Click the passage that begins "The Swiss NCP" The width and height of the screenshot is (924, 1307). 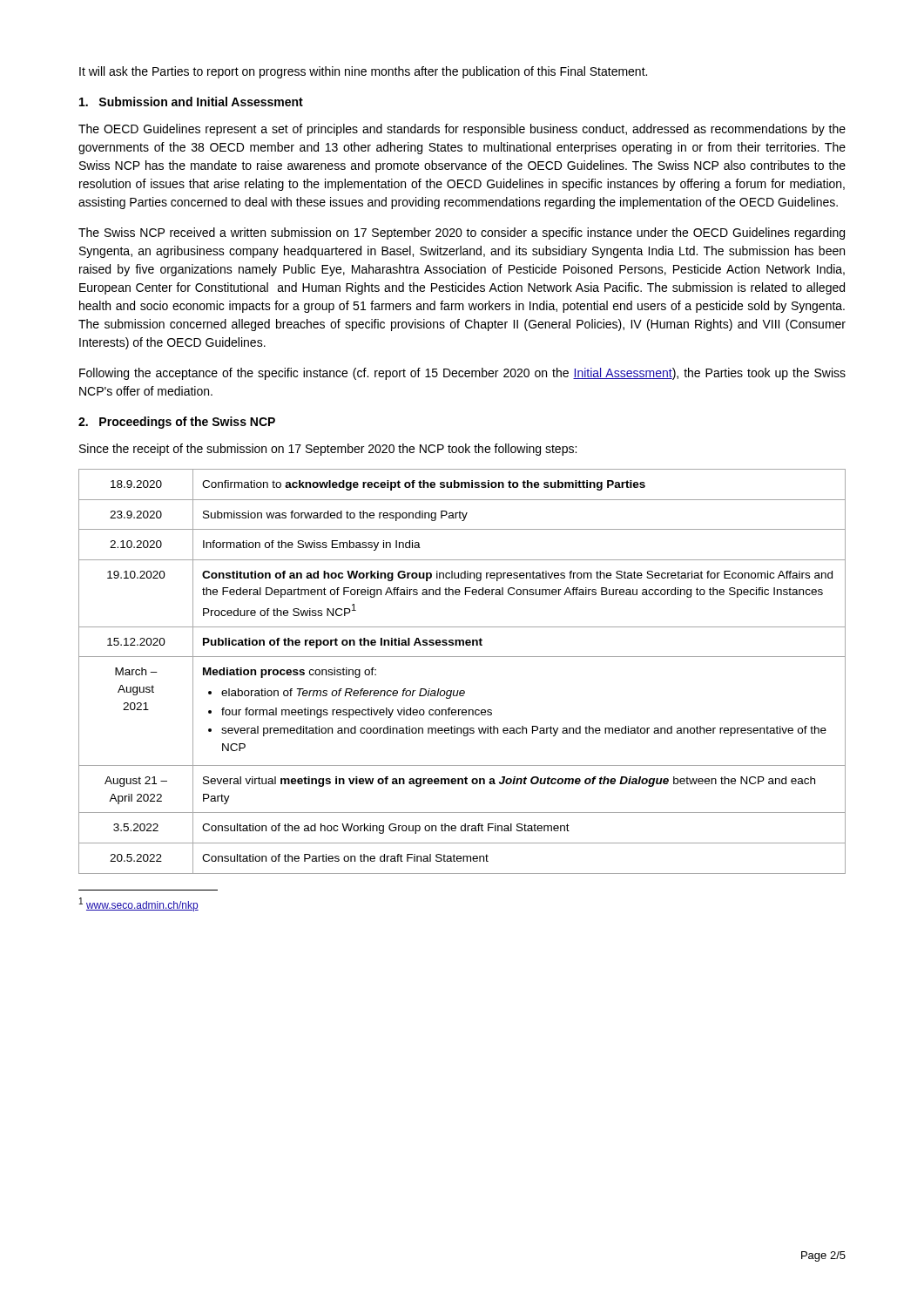tap(462, 288)
